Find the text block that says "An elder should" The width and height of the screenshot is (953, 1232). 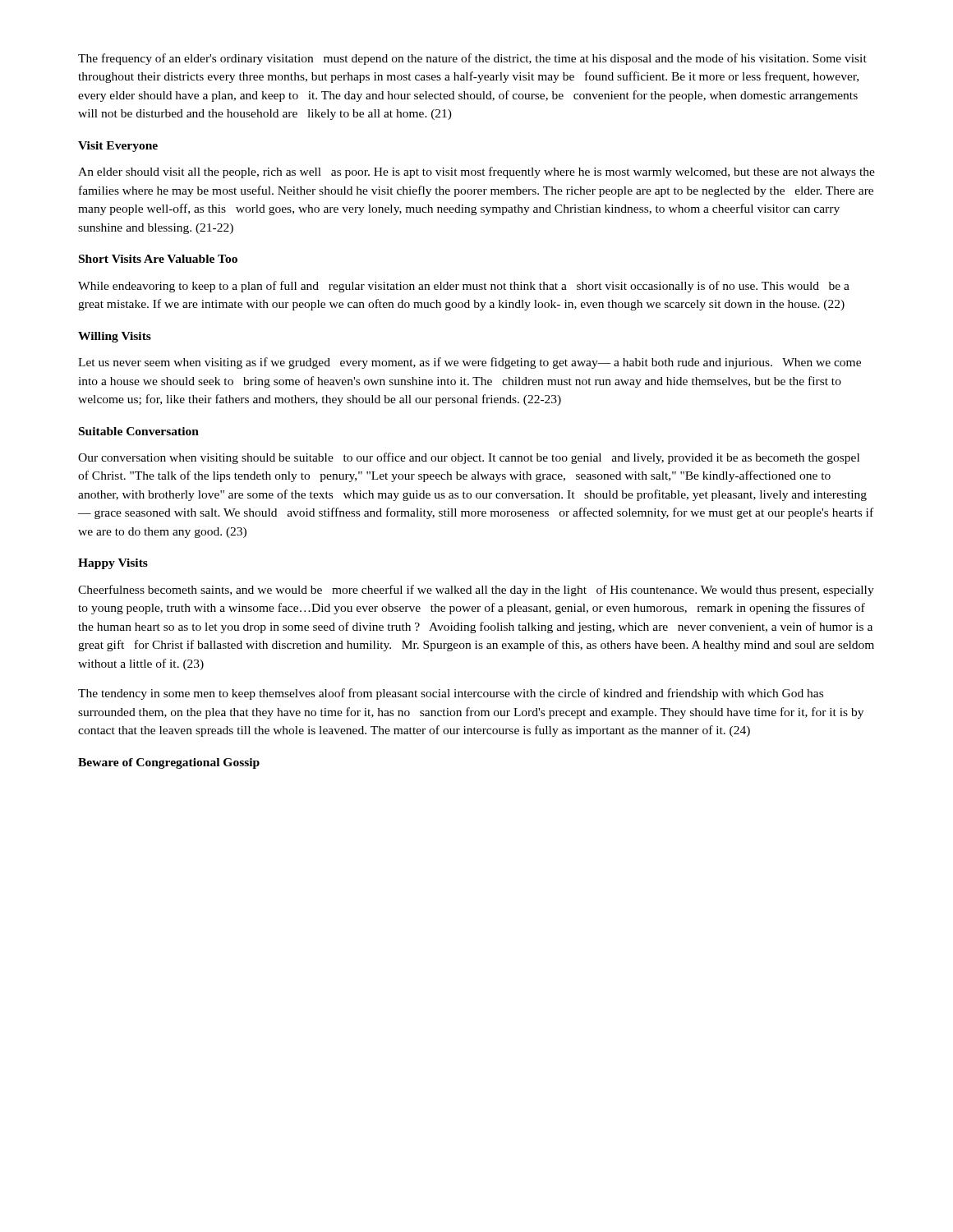[x=476, y=200]
